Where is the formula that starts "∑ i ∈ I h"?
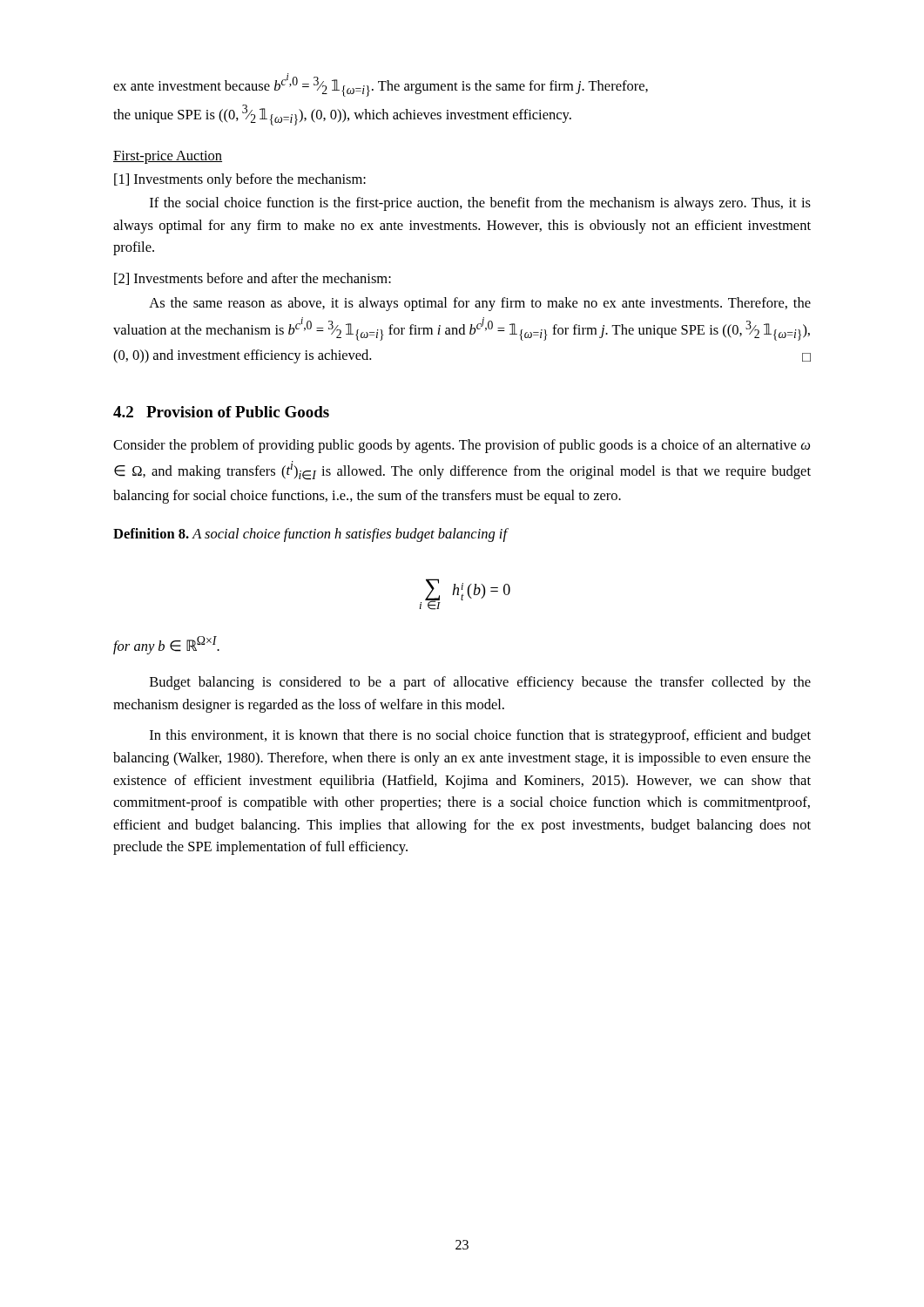 (x=462, y=590)
